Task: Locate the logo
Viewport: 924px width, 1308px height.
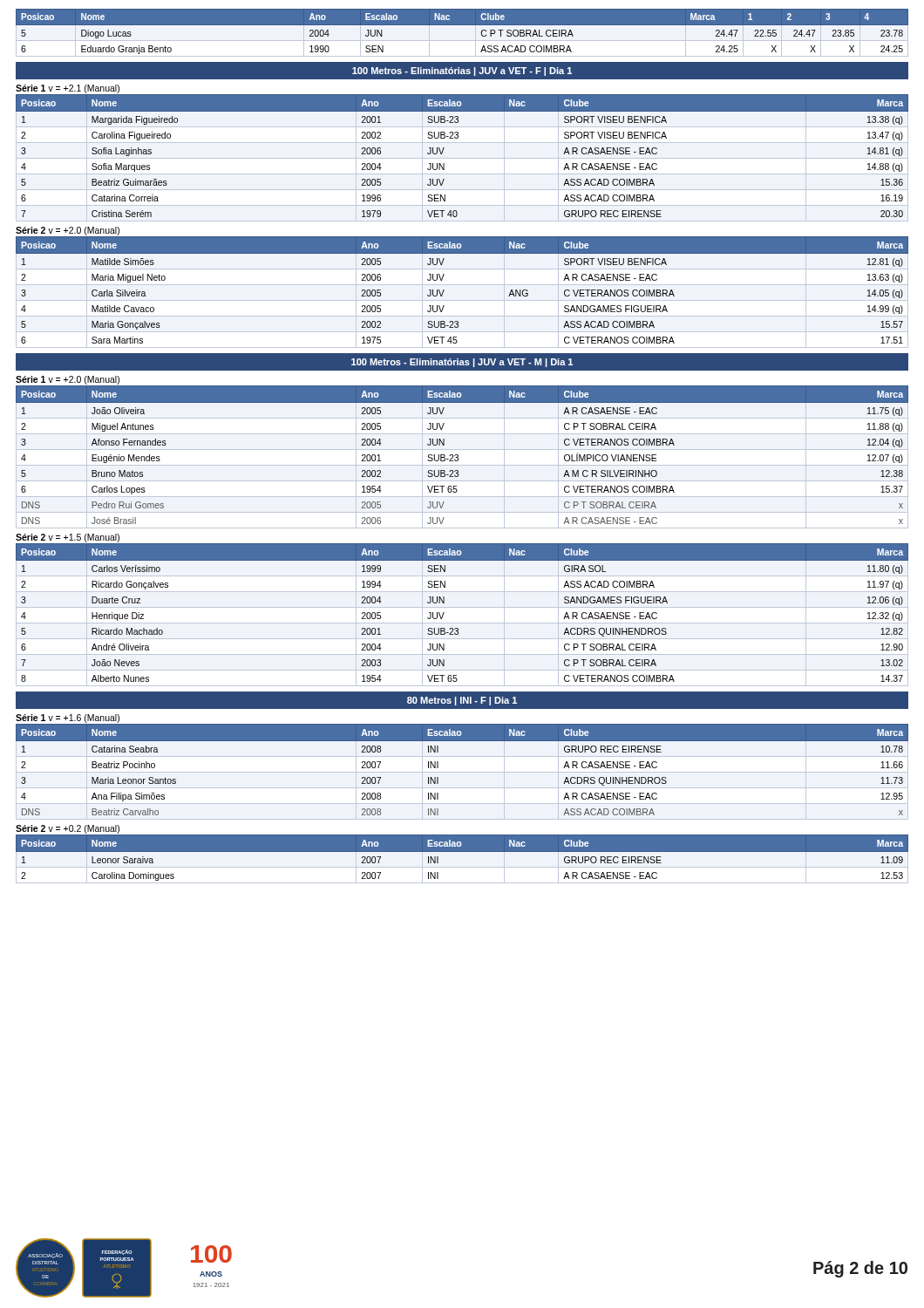Action: tap(139, 1268)
